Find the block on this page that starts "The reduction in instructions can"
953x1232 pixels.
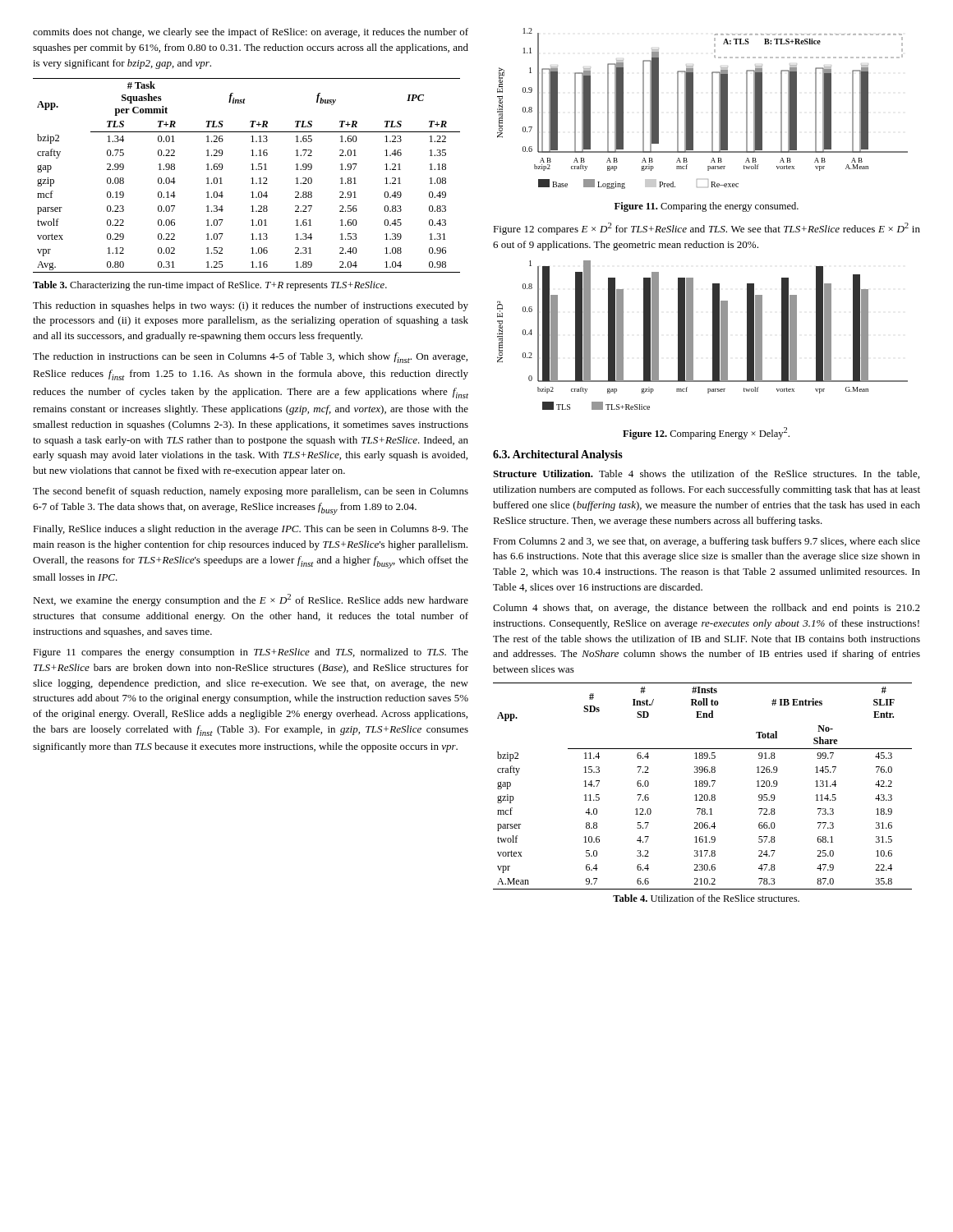coord(251,413)
